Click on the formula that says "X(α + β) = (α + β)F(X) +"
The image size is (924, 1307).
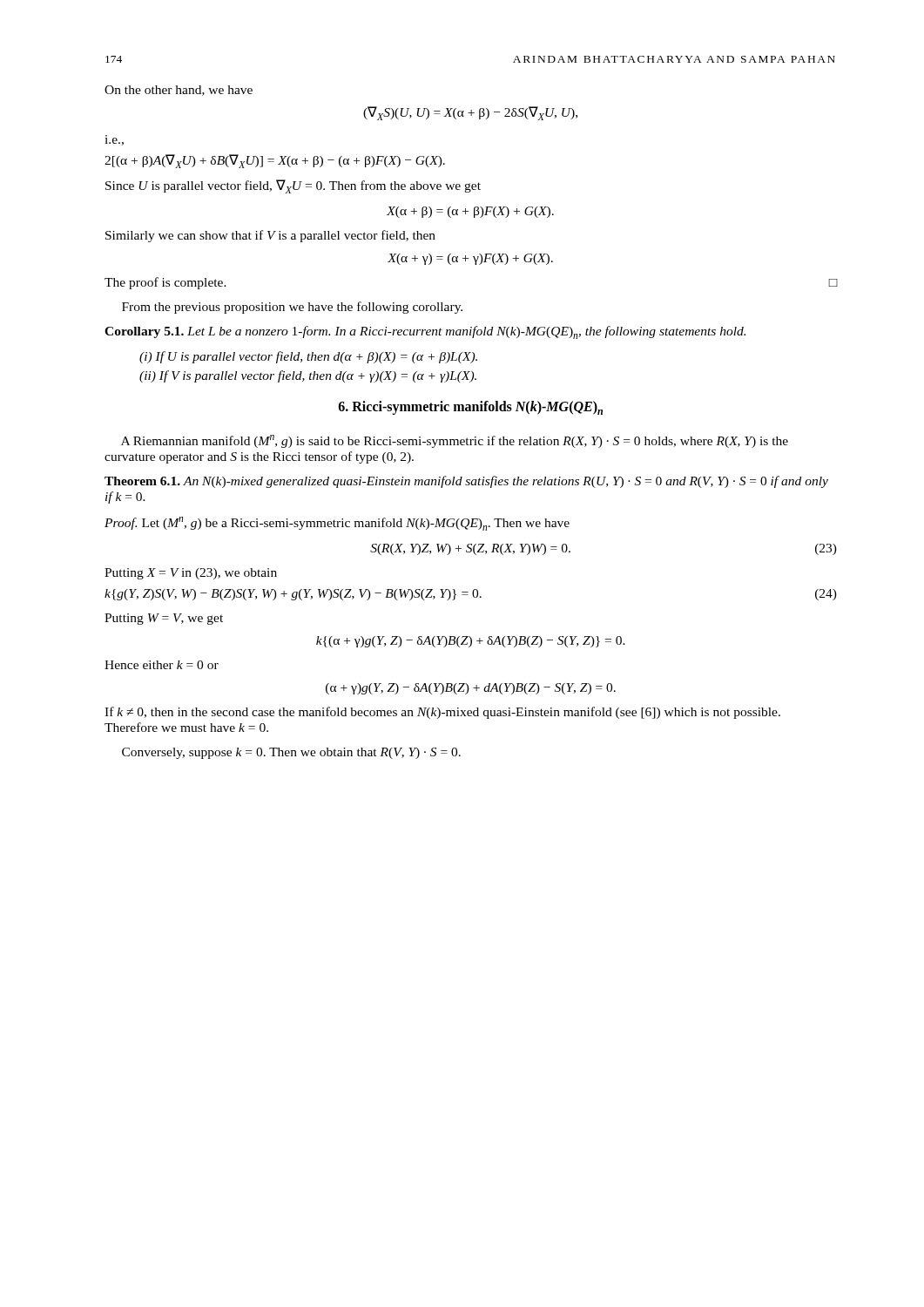pos(471,211)
